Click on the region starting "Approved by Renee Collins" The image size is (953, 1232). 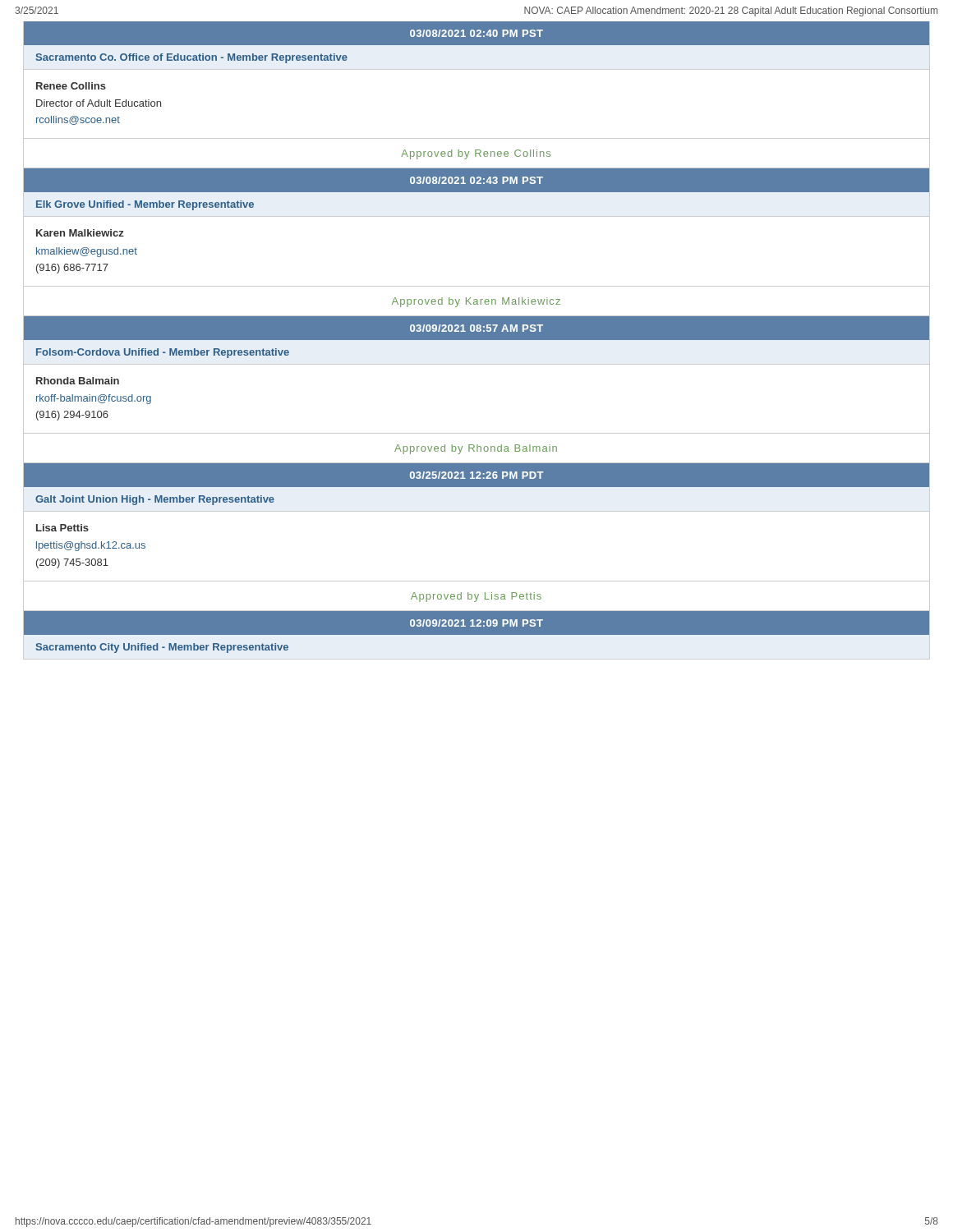click(x=476, y=154)
